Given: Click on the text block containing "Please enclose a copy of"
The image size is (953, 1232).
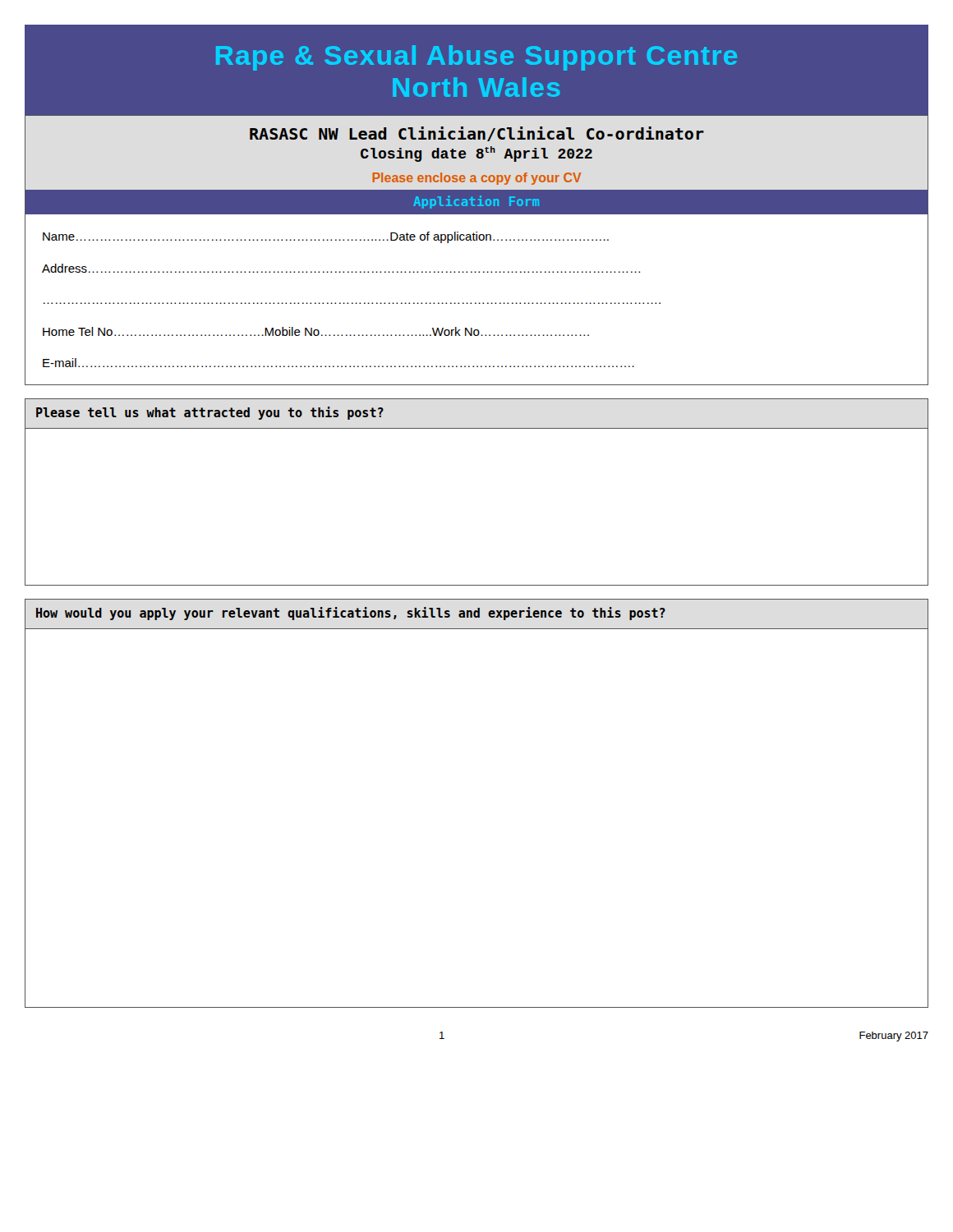Looking at the screenshot, I should (x=476, y=178).
